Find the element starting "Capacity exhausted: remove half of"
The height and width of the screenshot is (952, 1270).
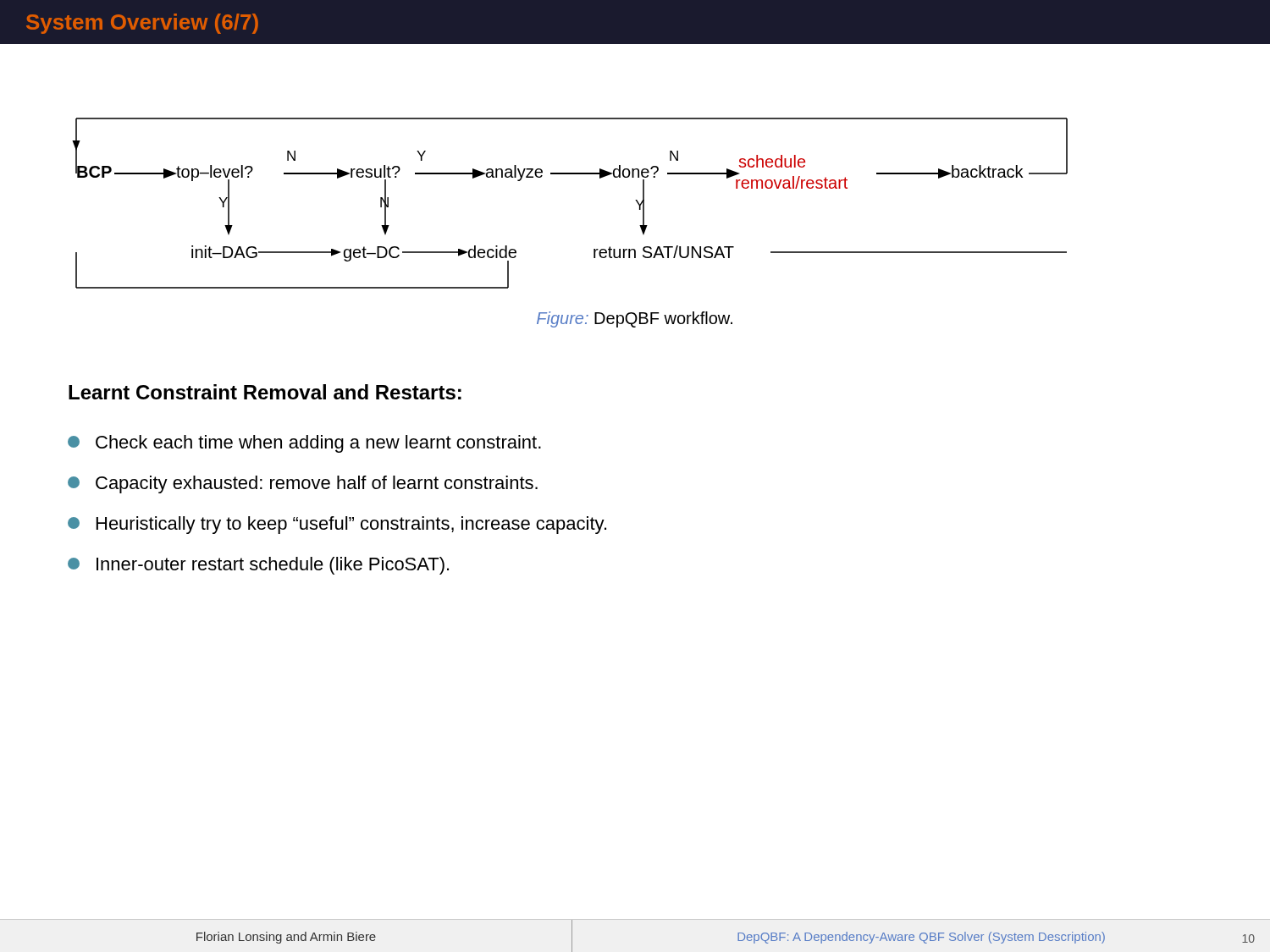click(303, 483)
